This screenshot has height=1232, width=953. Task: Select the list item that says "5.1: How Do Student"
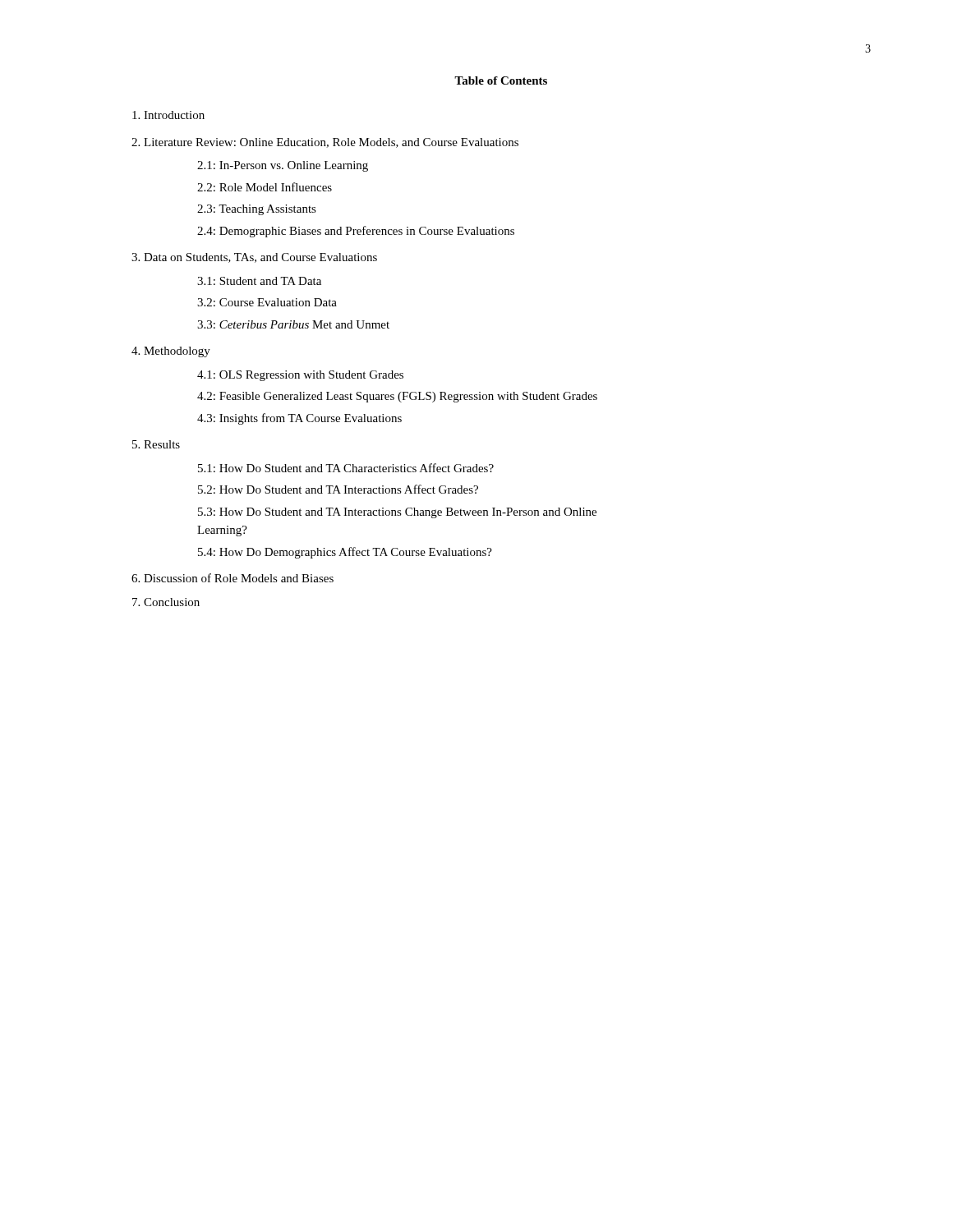pyautogui.click(x=346, y=468)
